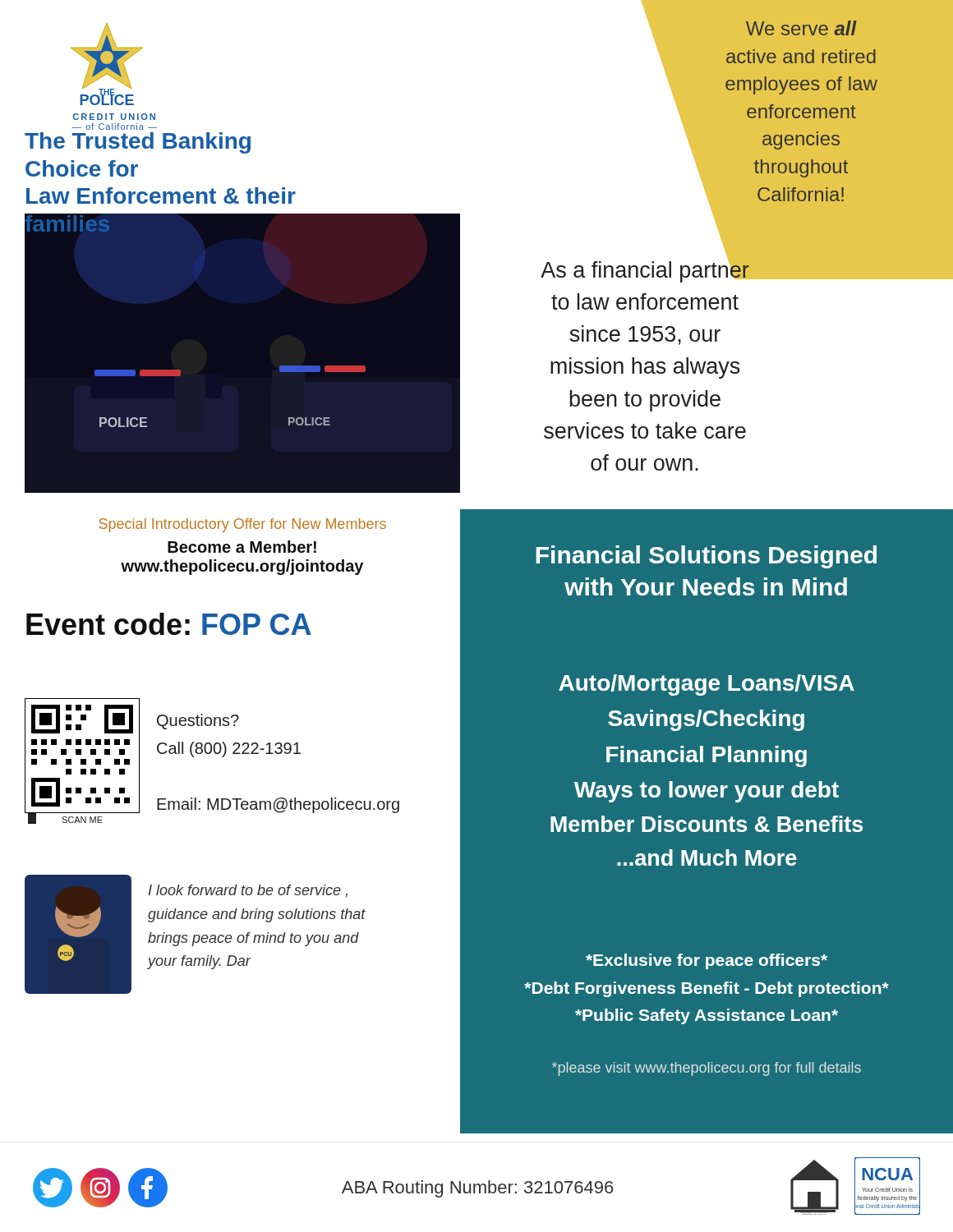Select the text block starting "Auto/Mortgage Loans/VISA Savings/Checking Financial Planning Ways to"
The height and width of the screenshot is (1232, 953).
coord(707,771)
